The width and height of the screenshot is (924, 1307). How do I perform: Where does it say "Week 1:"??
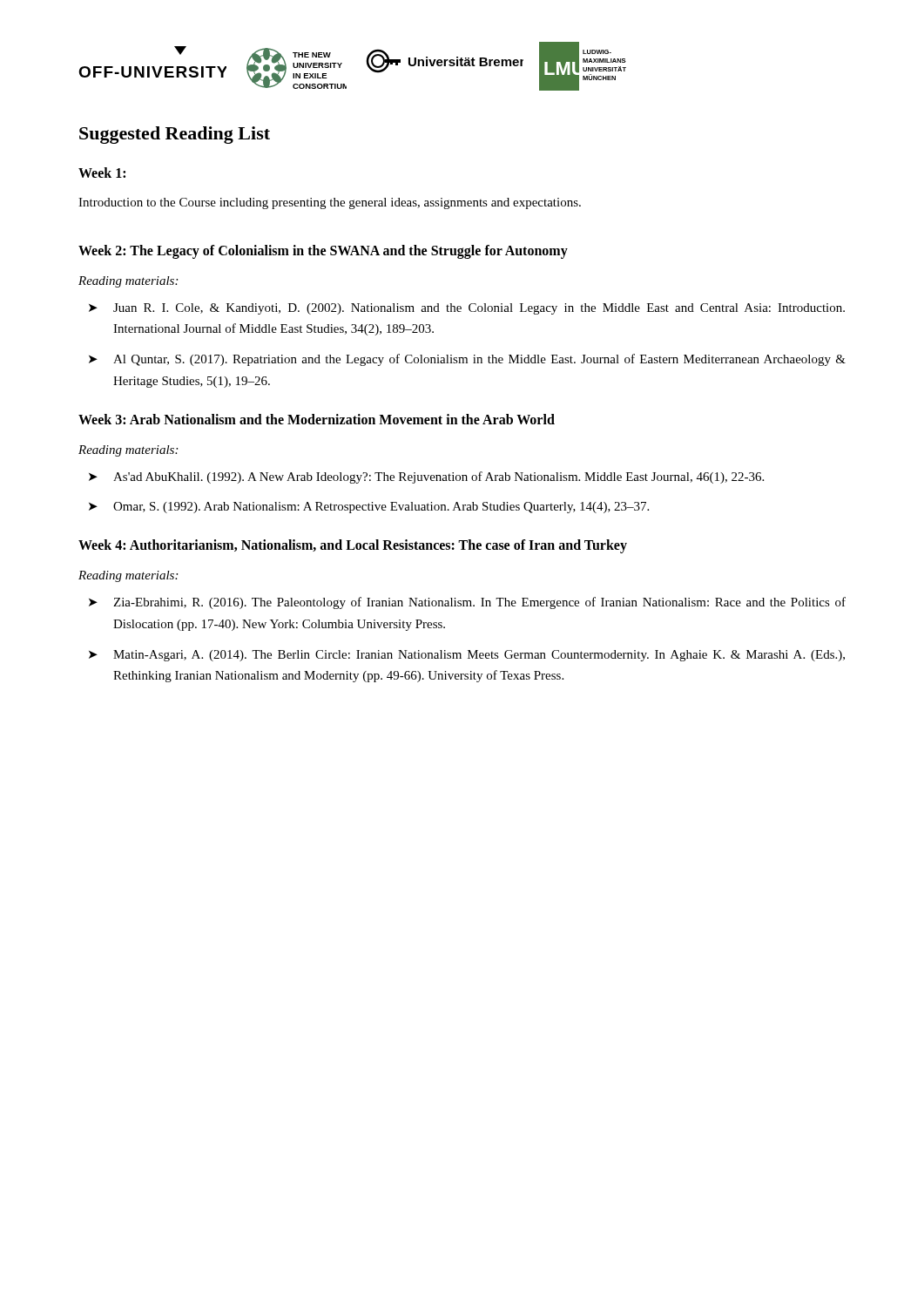tap(103, 173)
